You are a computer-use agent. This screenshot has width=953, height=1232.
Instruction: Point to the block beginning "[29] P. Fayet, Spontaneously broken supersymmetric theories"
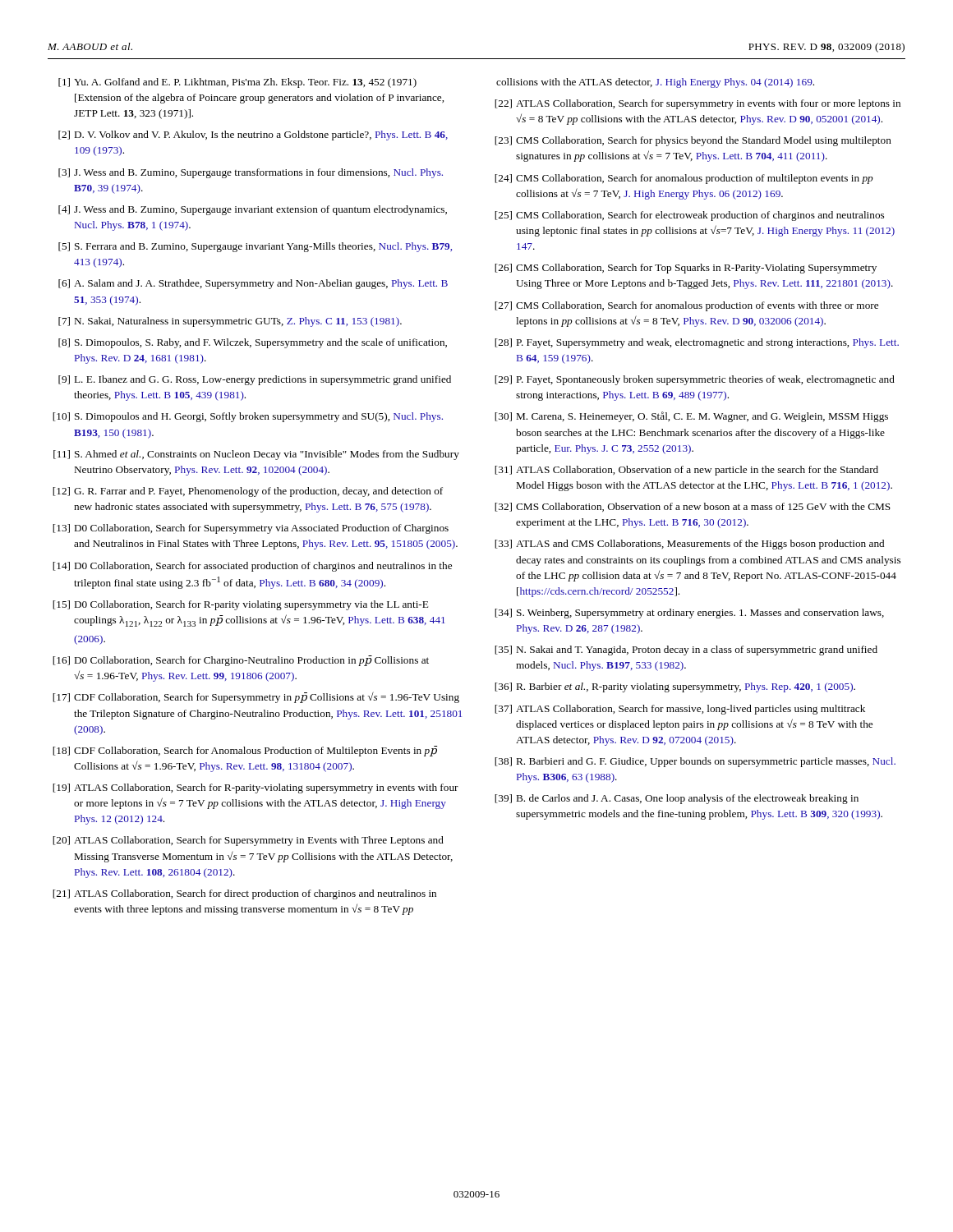tap(698, 387)
